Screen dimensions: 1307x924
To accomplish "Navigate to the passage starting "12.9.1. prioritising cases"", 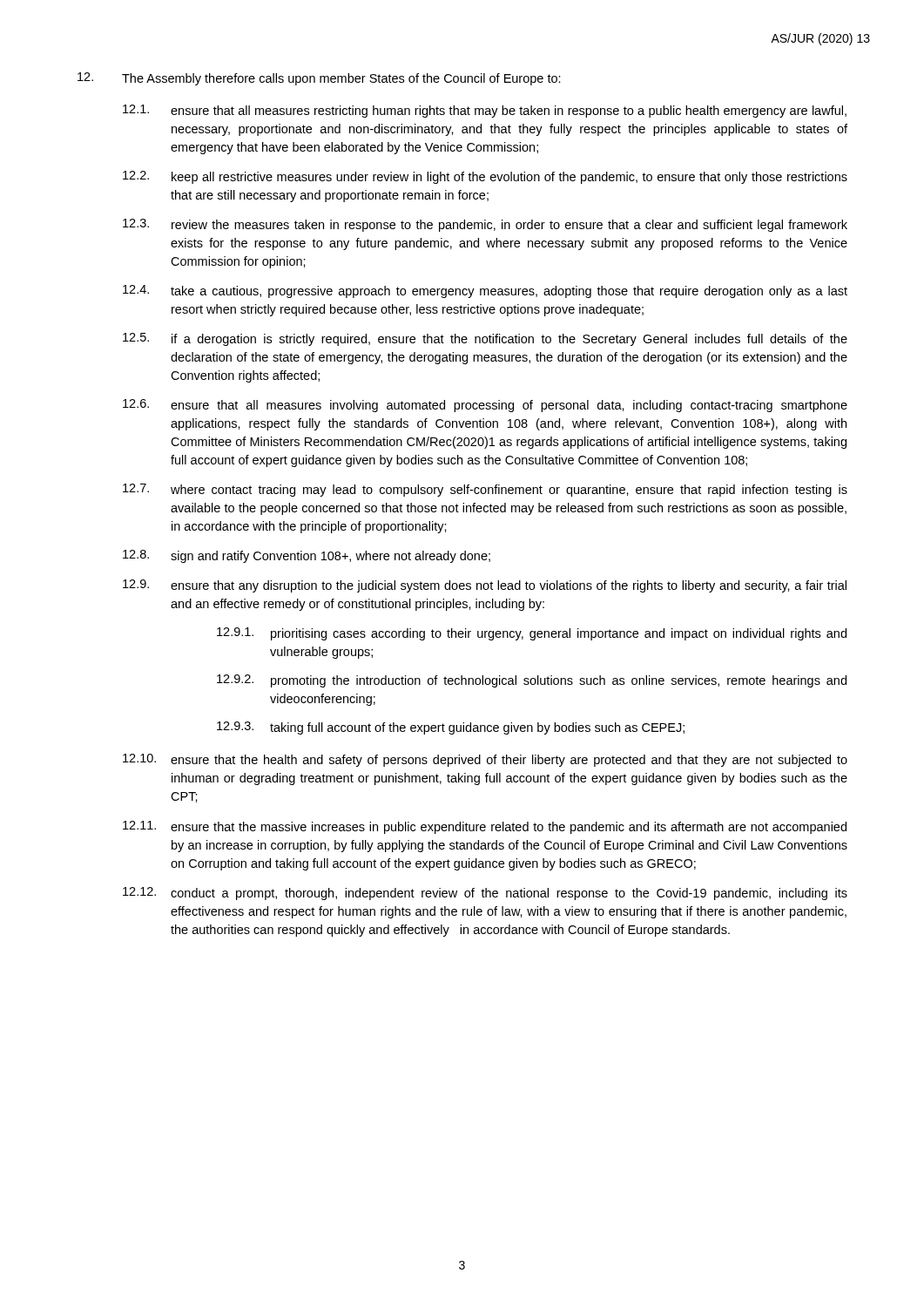I will 532,643.
